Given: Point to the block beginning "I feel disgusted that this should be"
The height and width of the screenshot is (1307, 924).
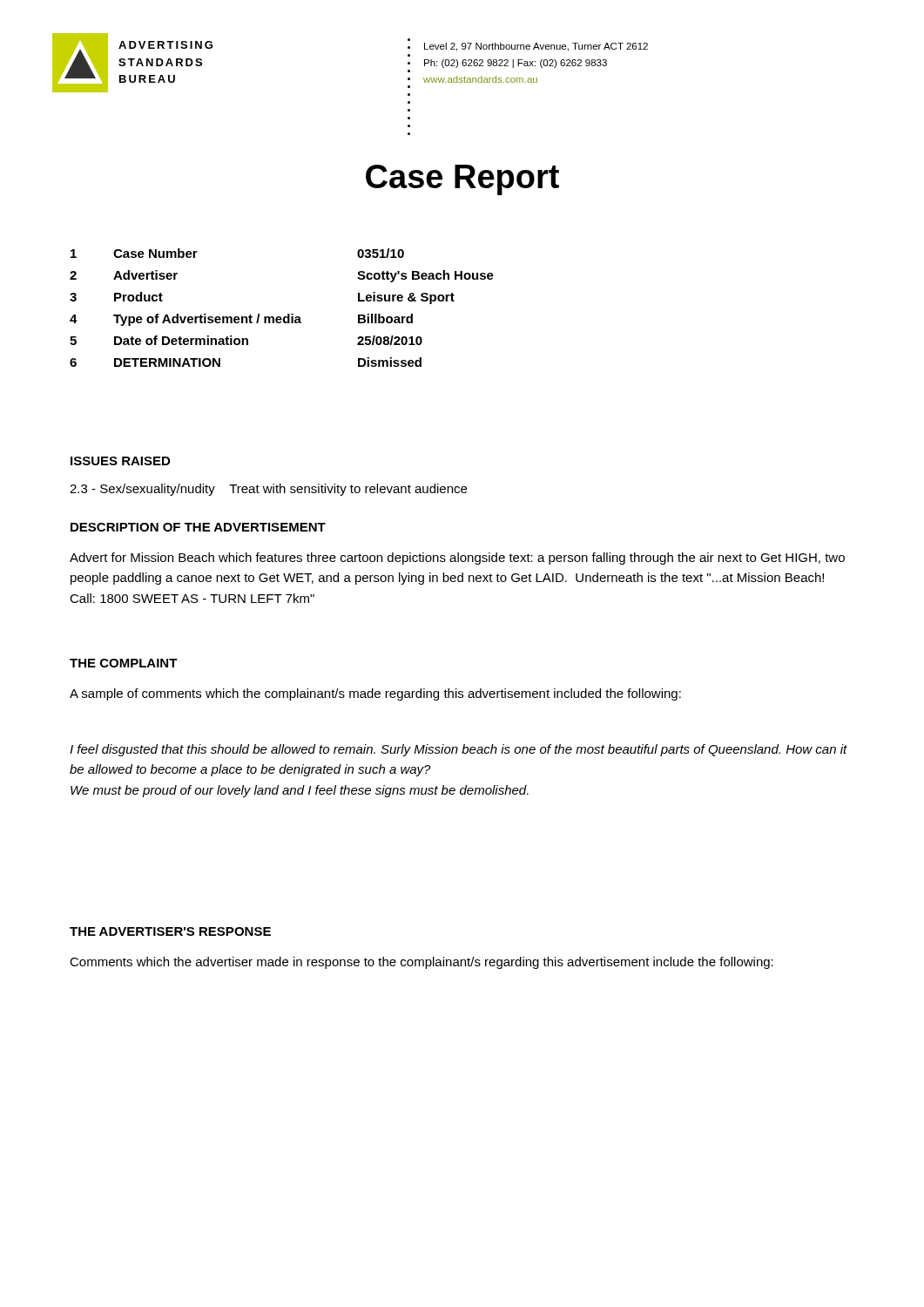Looking at the screenshot, I should point(459,750).
